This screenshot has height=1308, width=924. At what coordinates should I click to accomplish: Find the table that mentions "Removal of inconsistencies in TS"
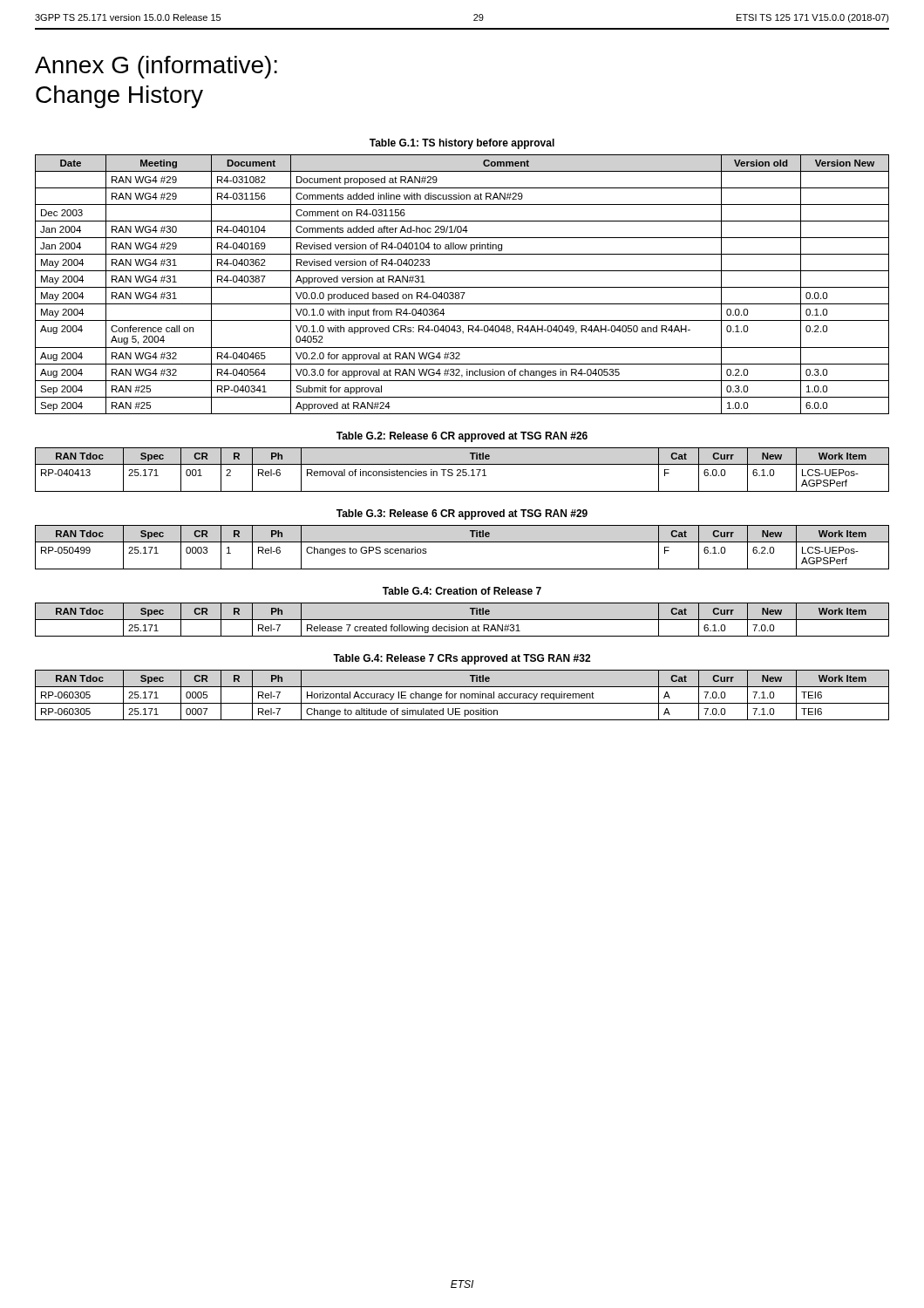click(462, 470)
